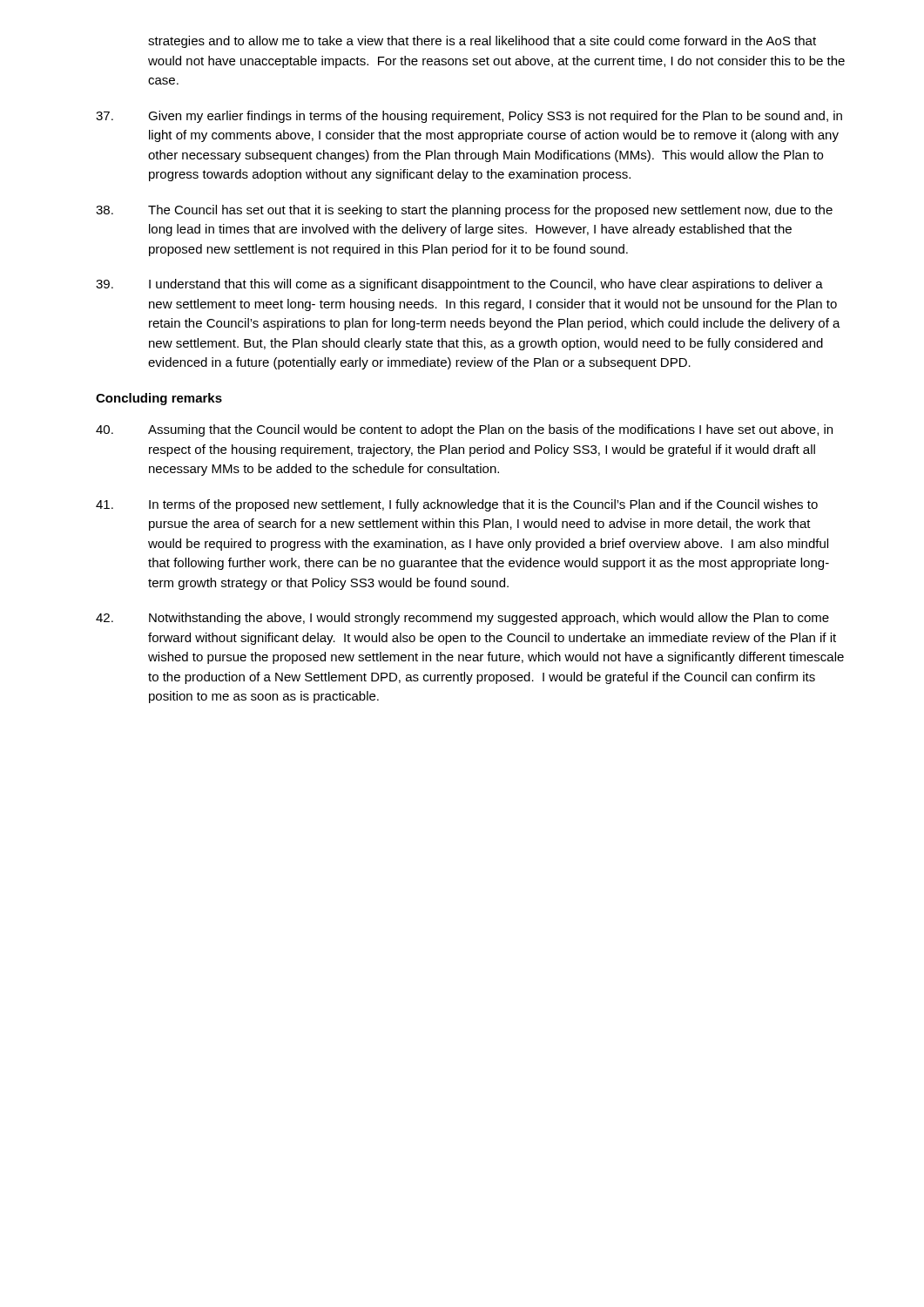Navigate to the text block starting "41. In terms of the proposed new settlement,"
The height and width of the screenshot is (1307, 924).
(471, 543)
